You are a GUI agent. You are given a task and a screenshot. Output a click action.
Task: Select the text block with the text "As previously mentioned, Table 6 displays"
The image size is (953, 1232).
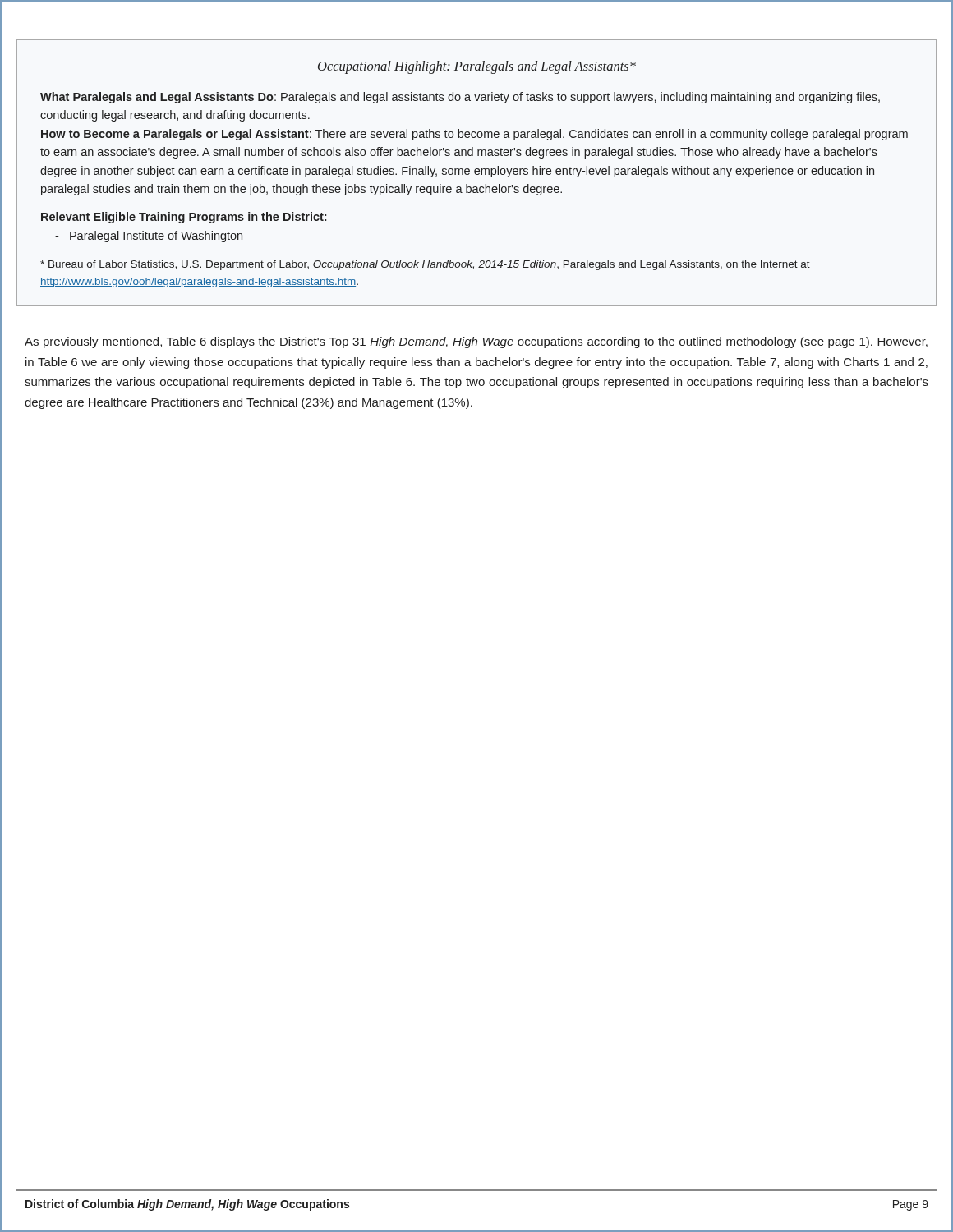pos(476,372)
